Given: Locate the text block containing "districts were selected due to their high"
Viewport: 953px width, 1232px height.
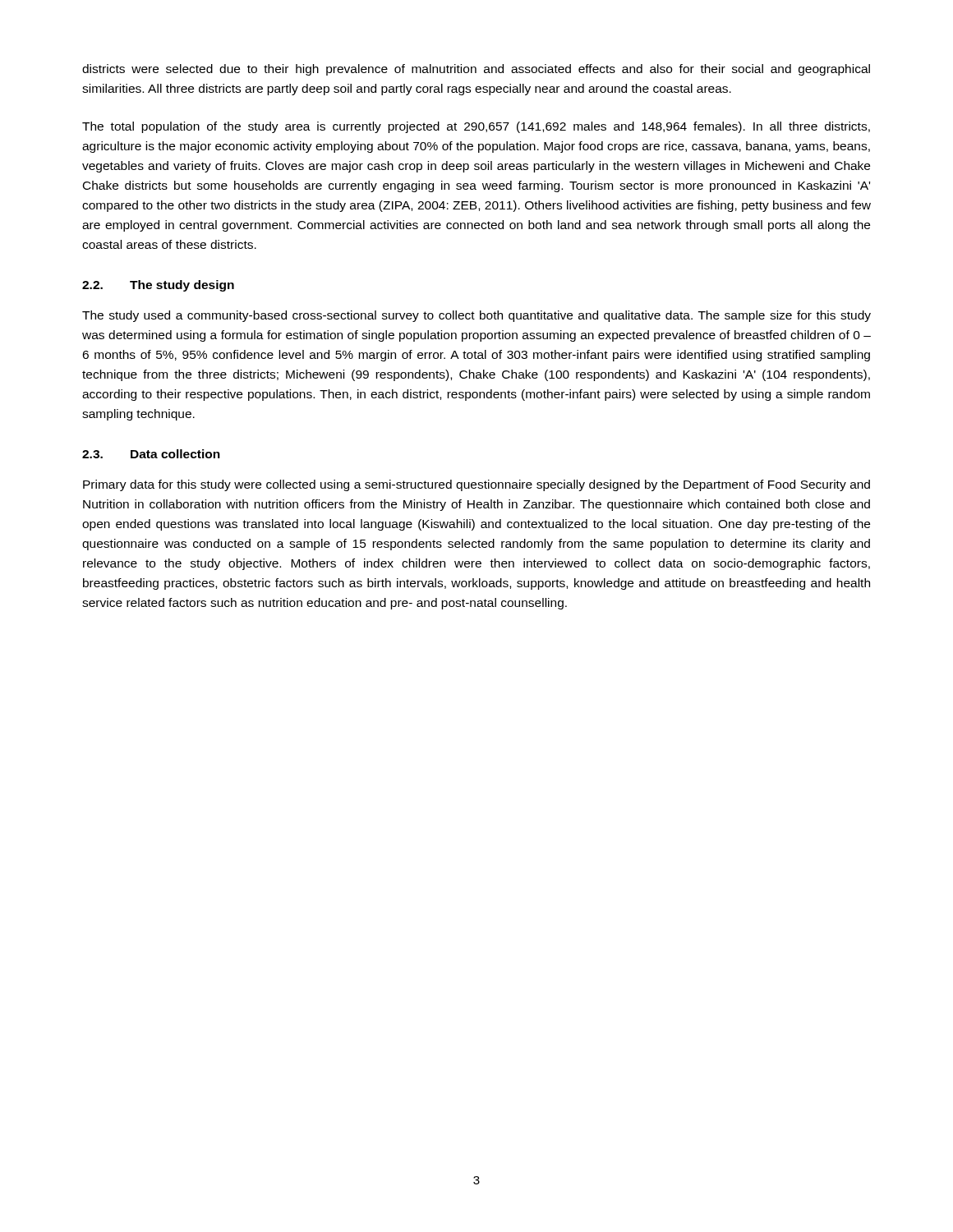Looking at the screenshot, I should click(476, 78).
